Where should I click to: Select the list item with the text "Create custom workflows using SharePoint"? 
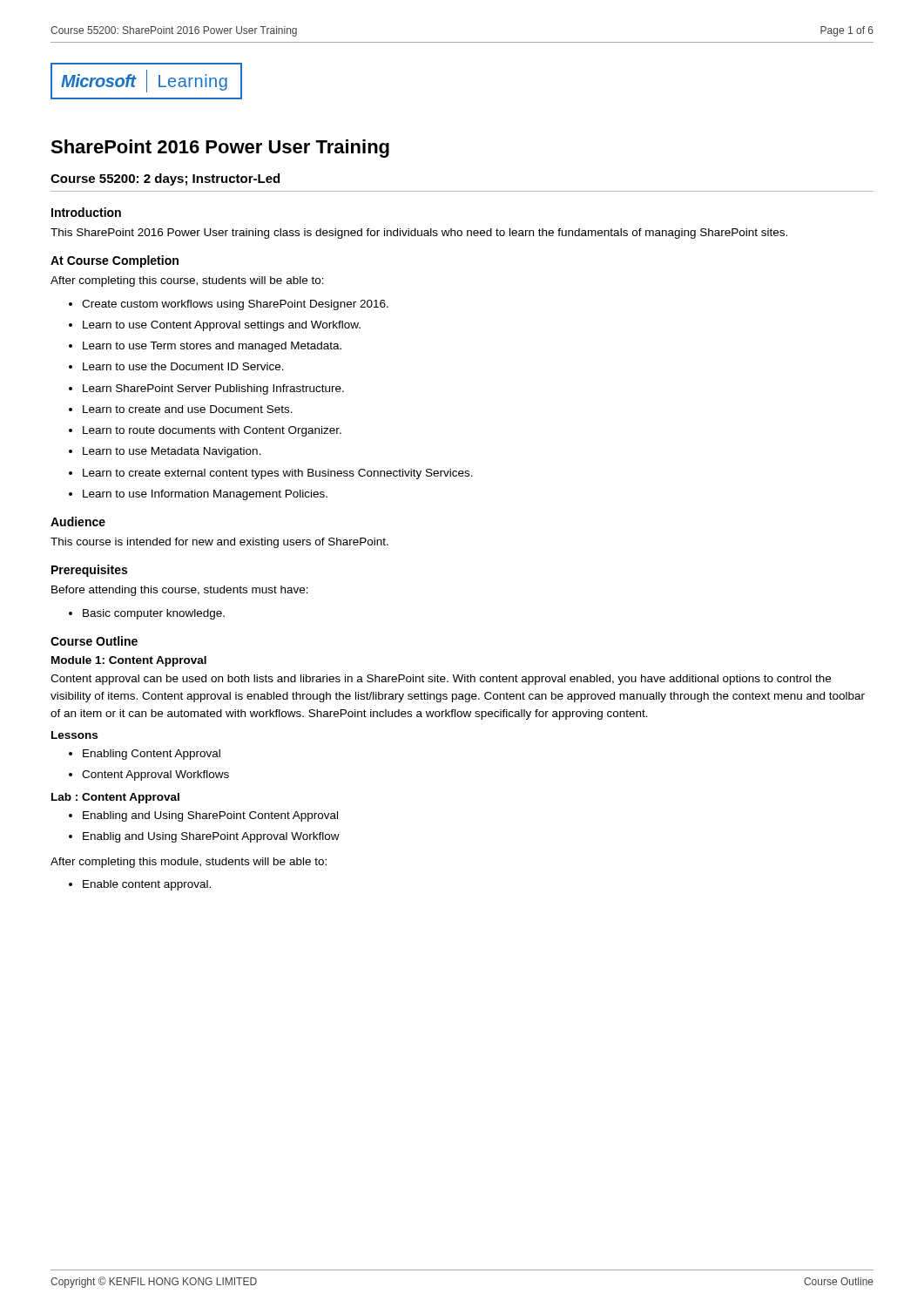[235, 303]
